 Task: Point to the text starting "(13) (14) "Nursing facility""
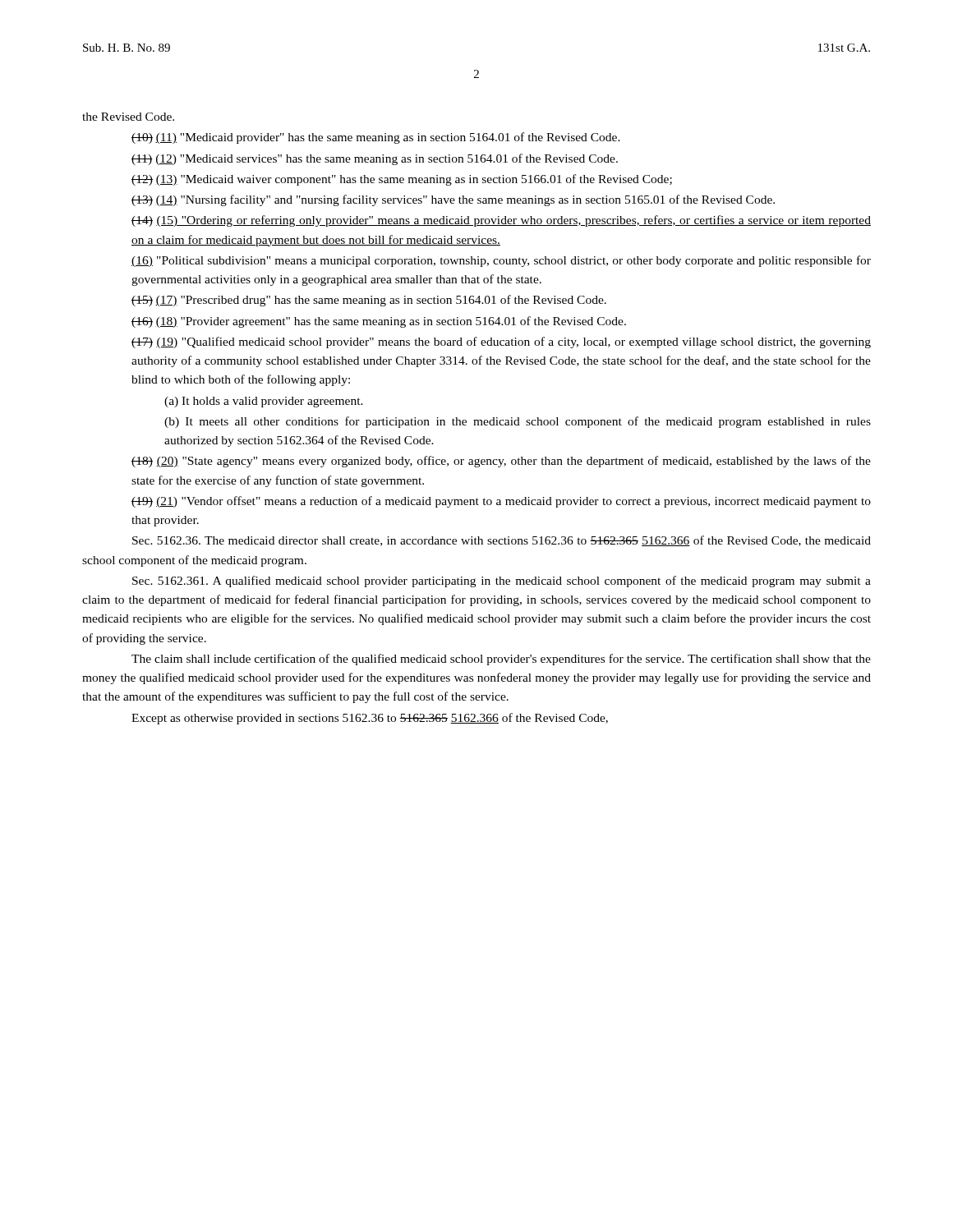click(476, 199)
